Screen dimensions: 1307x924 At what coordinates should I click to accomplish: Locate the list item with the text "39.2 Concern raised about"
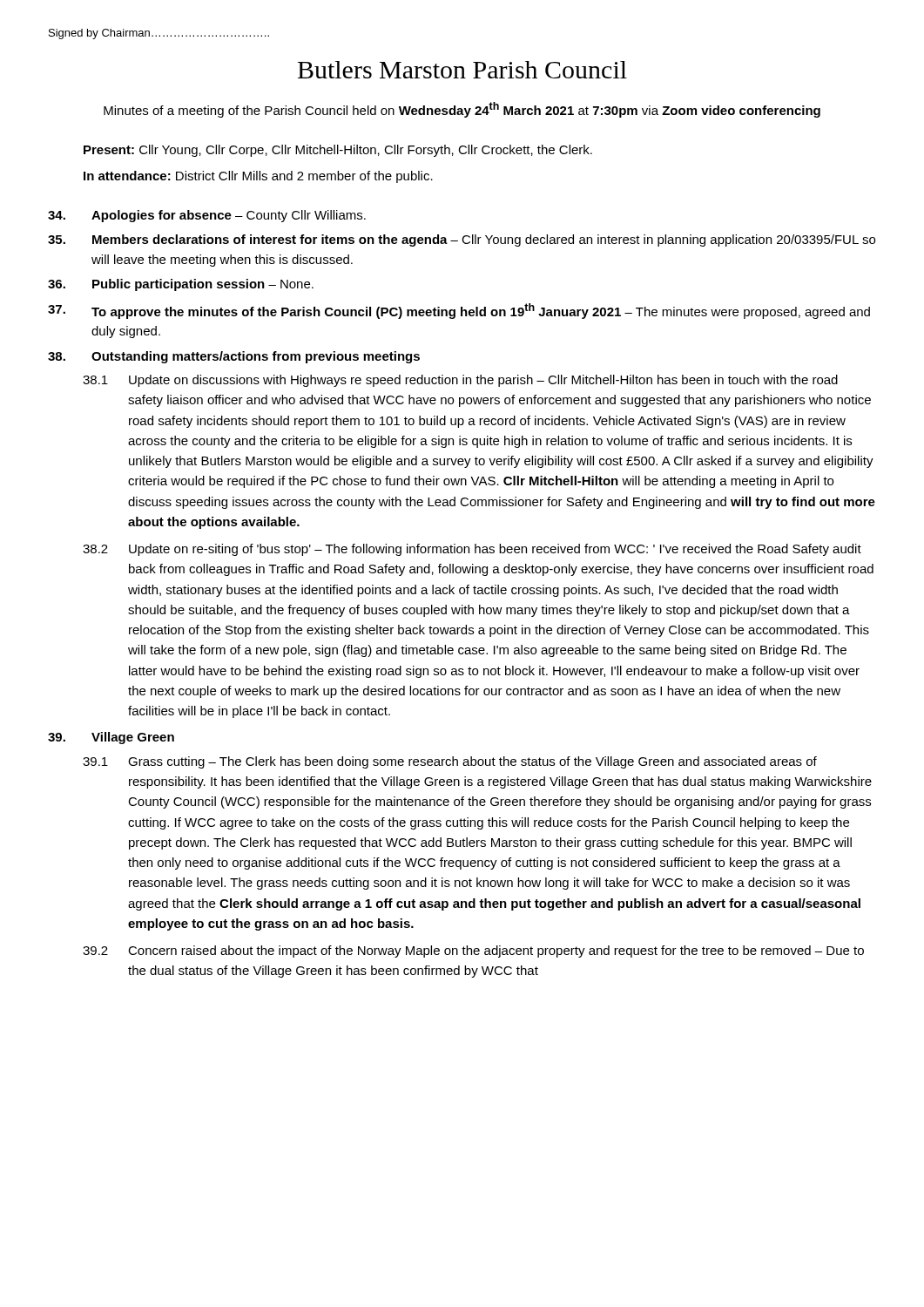tap(479, 960)
